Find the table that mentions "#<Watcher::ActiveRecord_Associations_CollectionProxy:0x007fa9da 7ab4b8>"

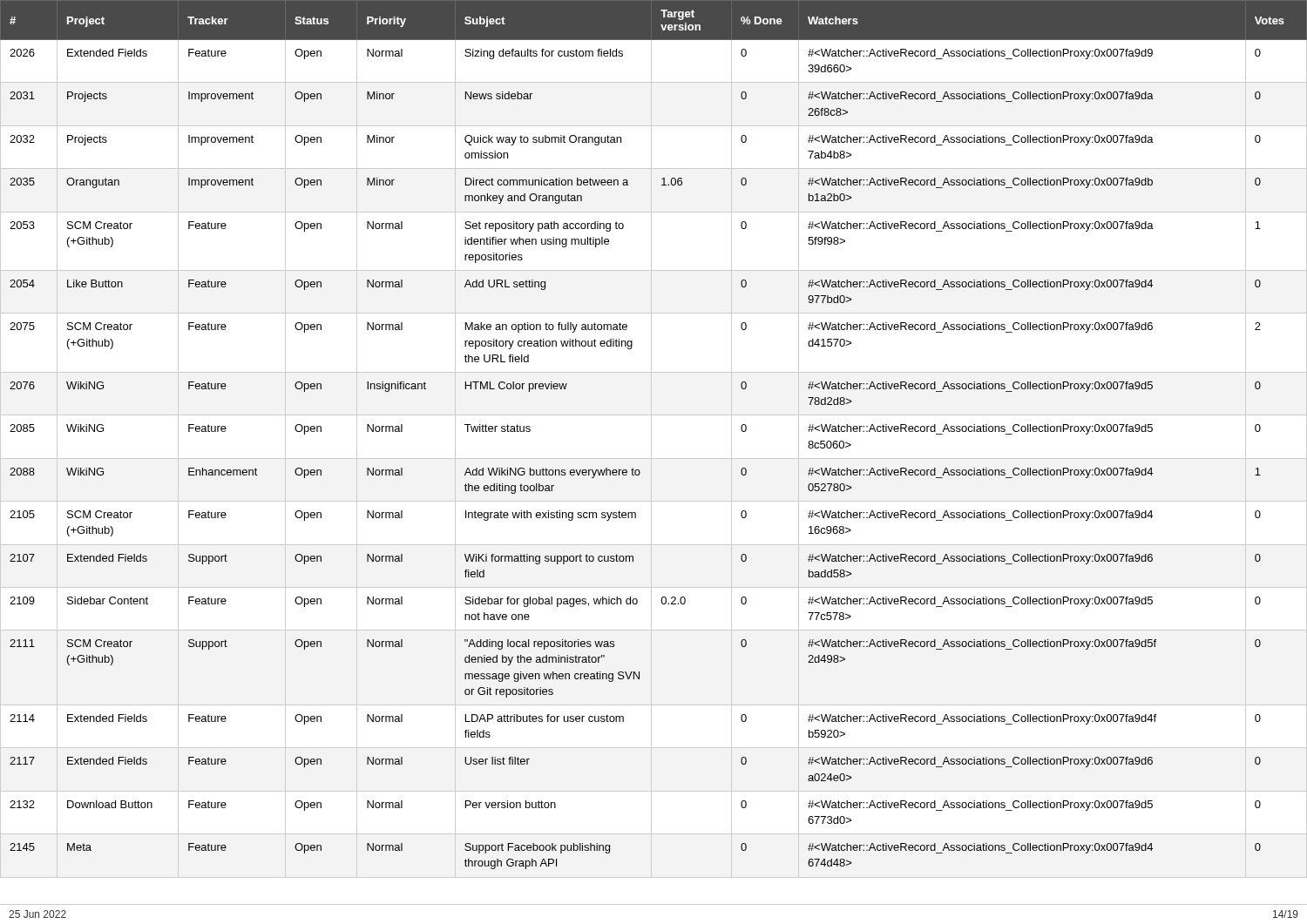pos(654,439)
